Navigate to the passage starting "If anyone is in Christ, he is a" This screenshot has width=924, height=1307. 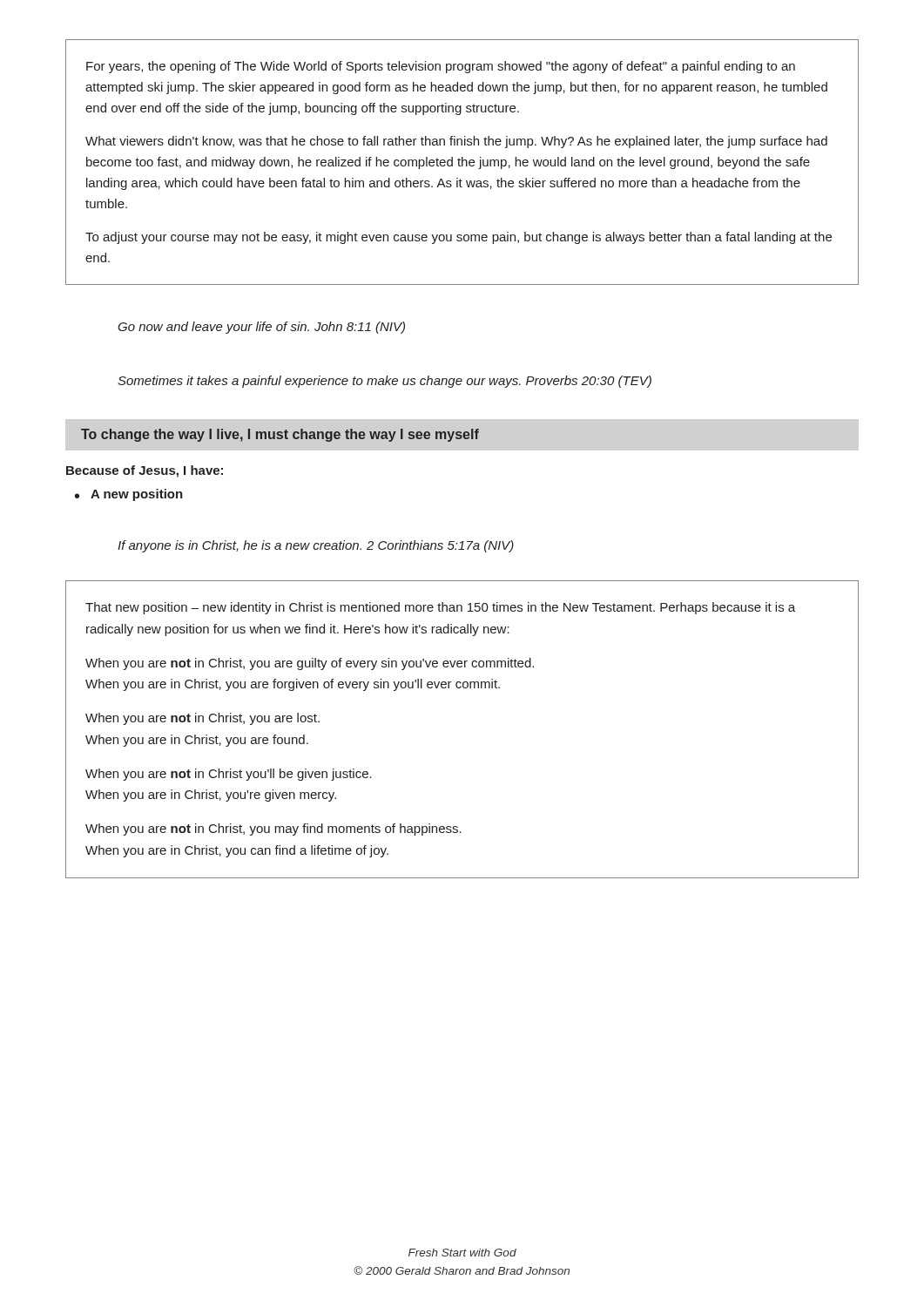click(316, 545)
